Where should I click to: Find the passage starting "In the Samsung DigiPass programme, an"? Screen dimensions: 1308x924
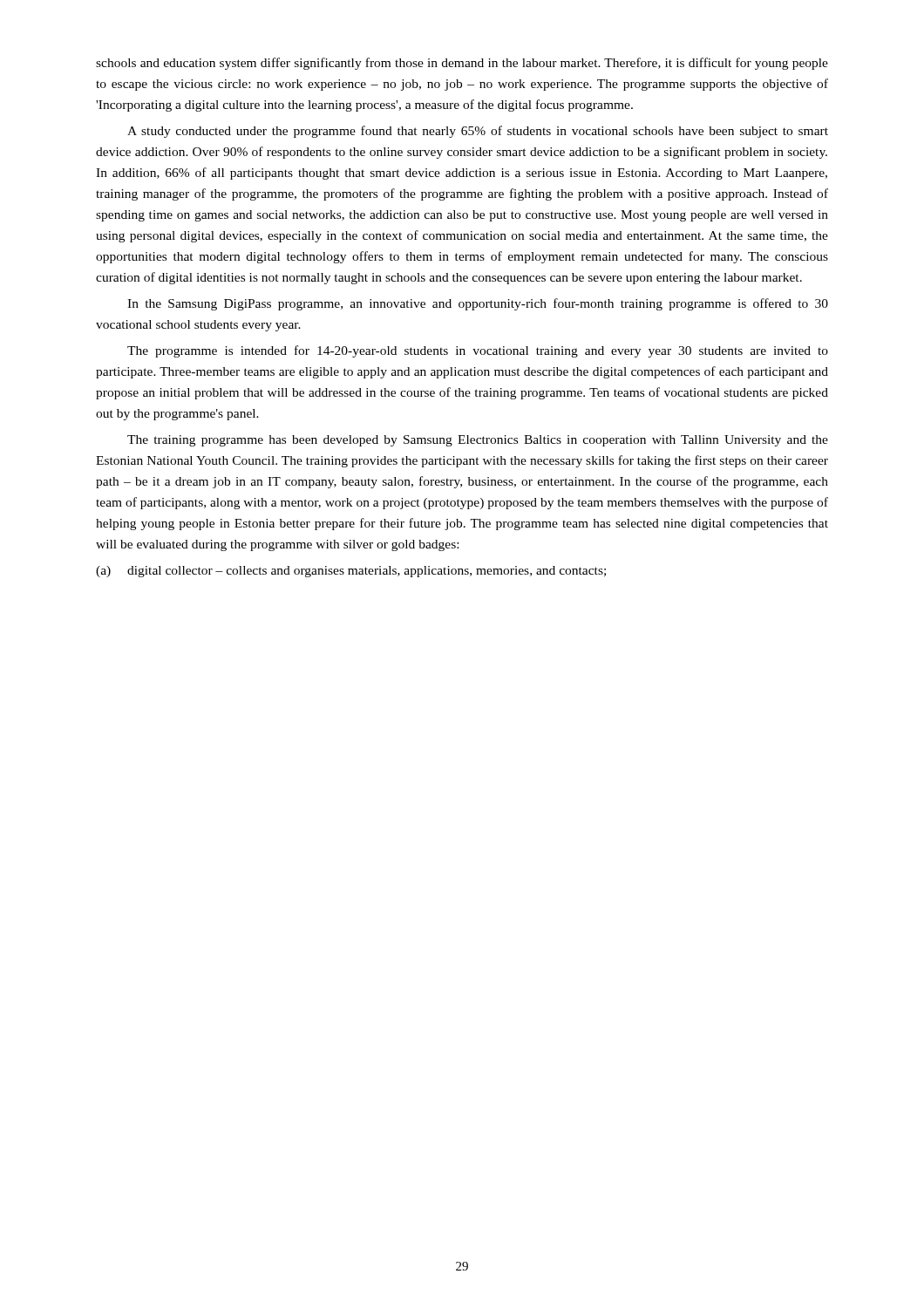[462, 314]
